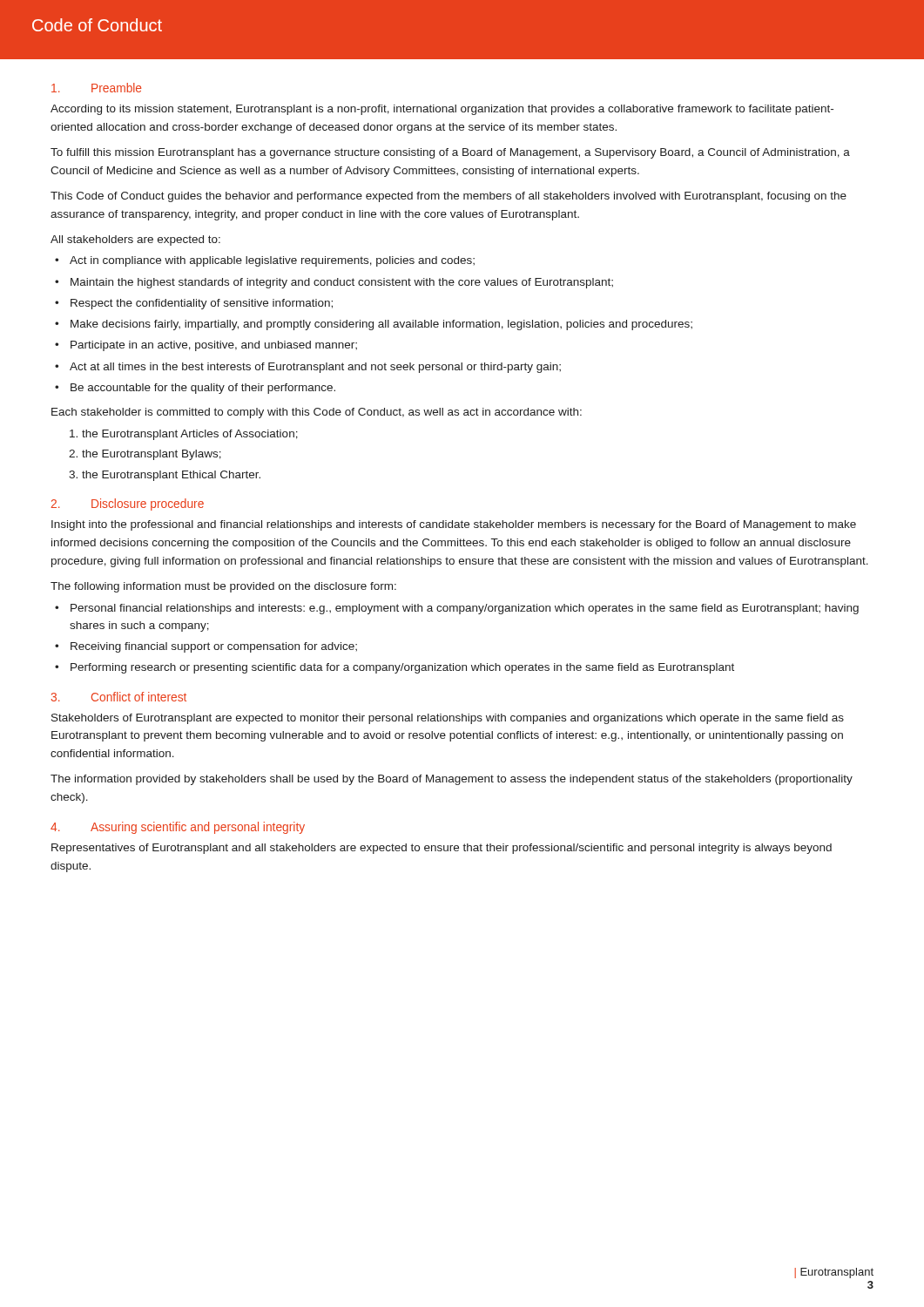924x1307 pixels.
Task: Find the text block that says "Each stakeholder is"
Action: tap(462, 413)
